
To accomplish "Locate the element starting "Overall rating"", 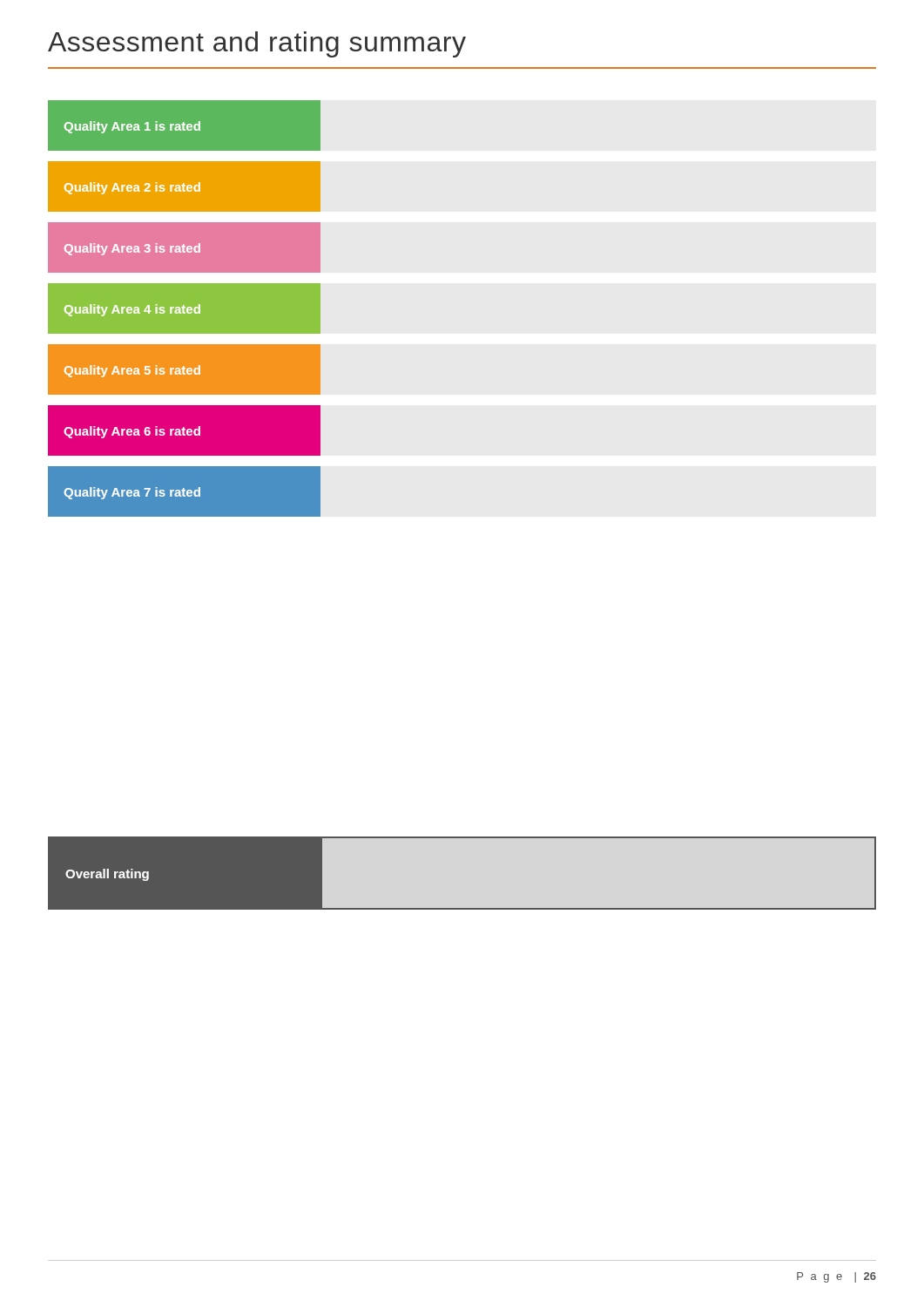I will pos(462,873).
